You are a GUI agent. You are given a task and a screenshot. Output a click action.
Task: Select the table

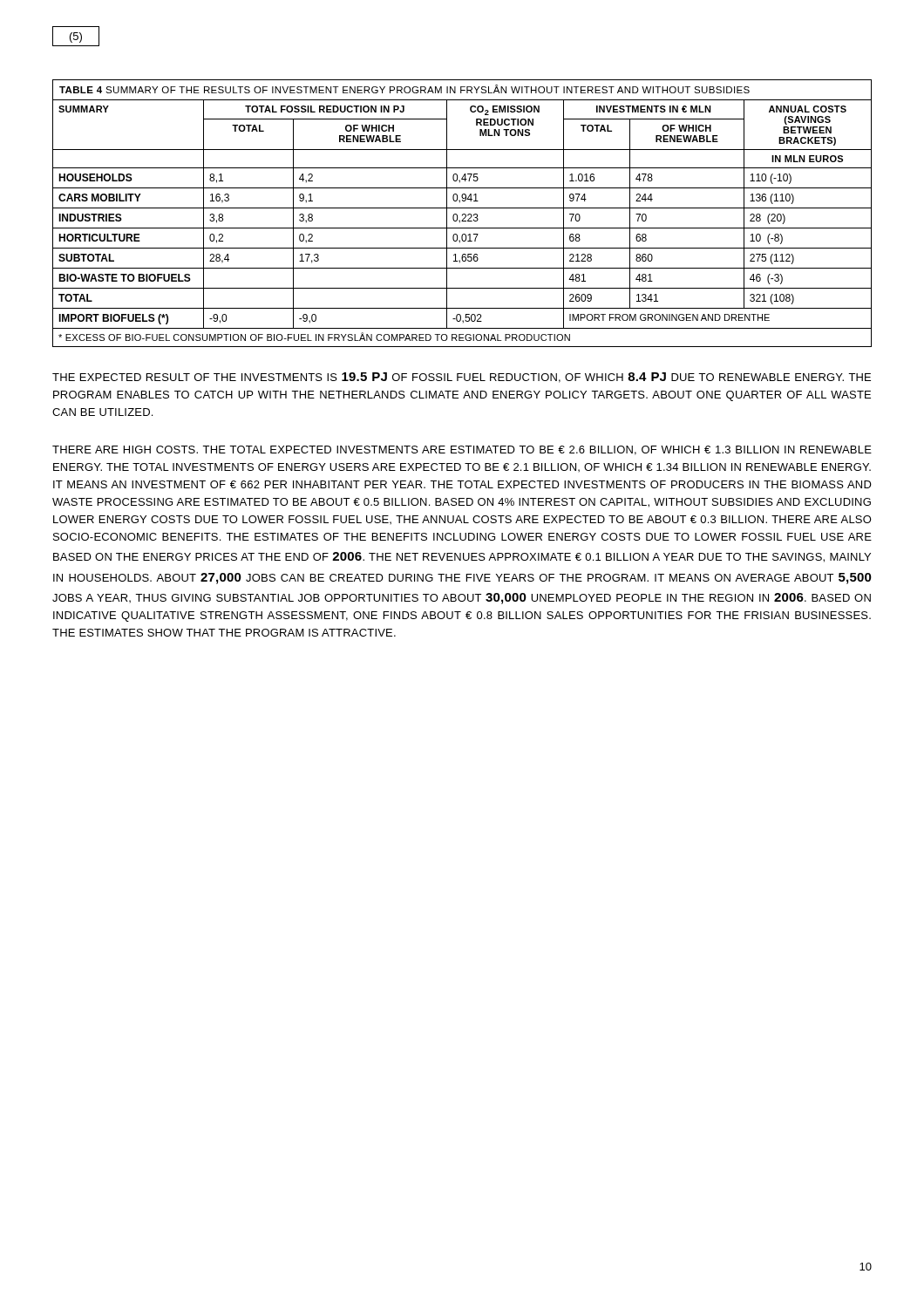click(x=462, y=223)
